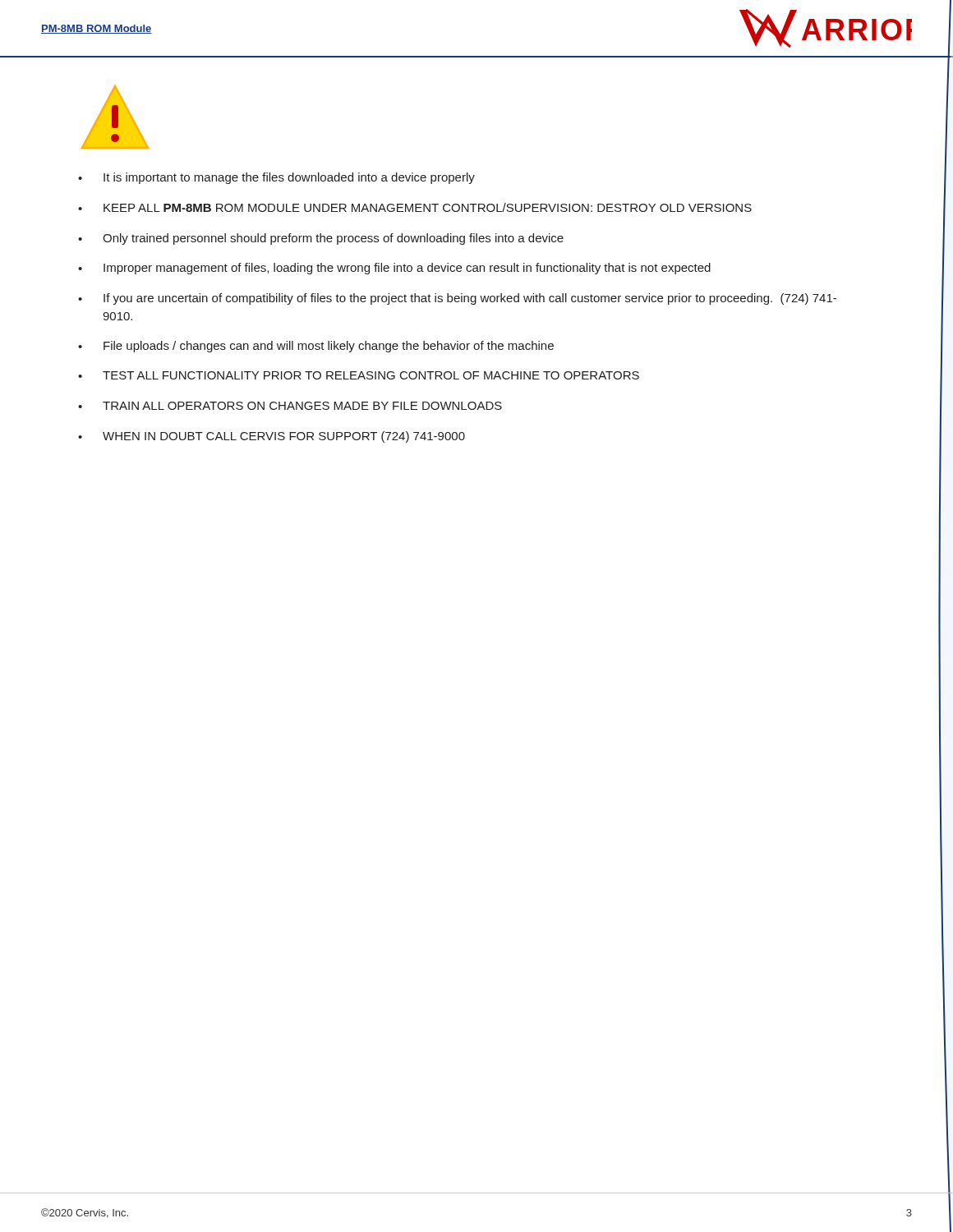
Task: Locate the block of text that opens with "• TRAIN ALL OPERATORS ON"
Action: [x=290, y=406]
